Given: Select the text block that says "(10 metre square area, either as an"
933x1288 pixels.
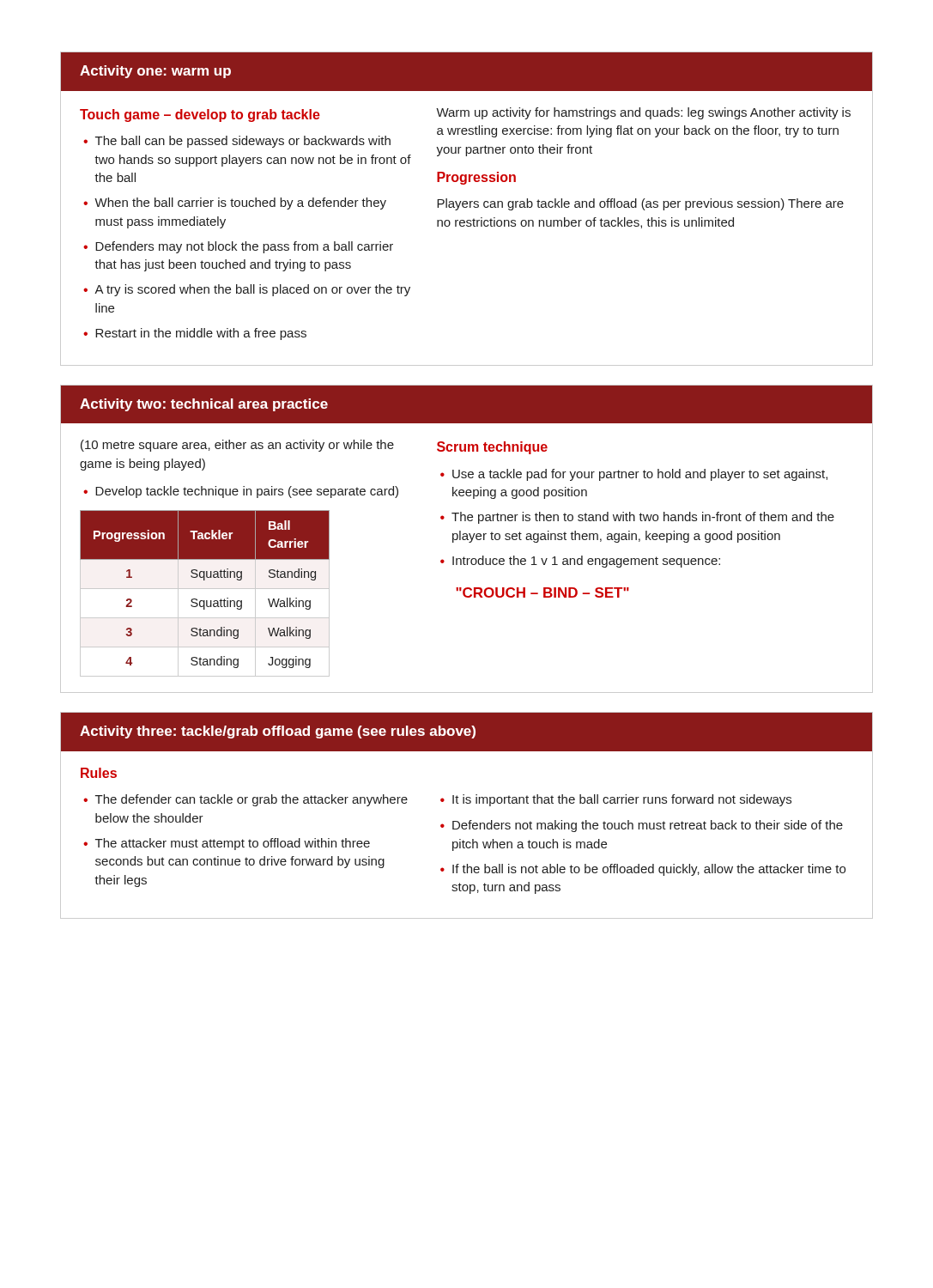Looking at the screenshot, I should [x=237, y=454].
